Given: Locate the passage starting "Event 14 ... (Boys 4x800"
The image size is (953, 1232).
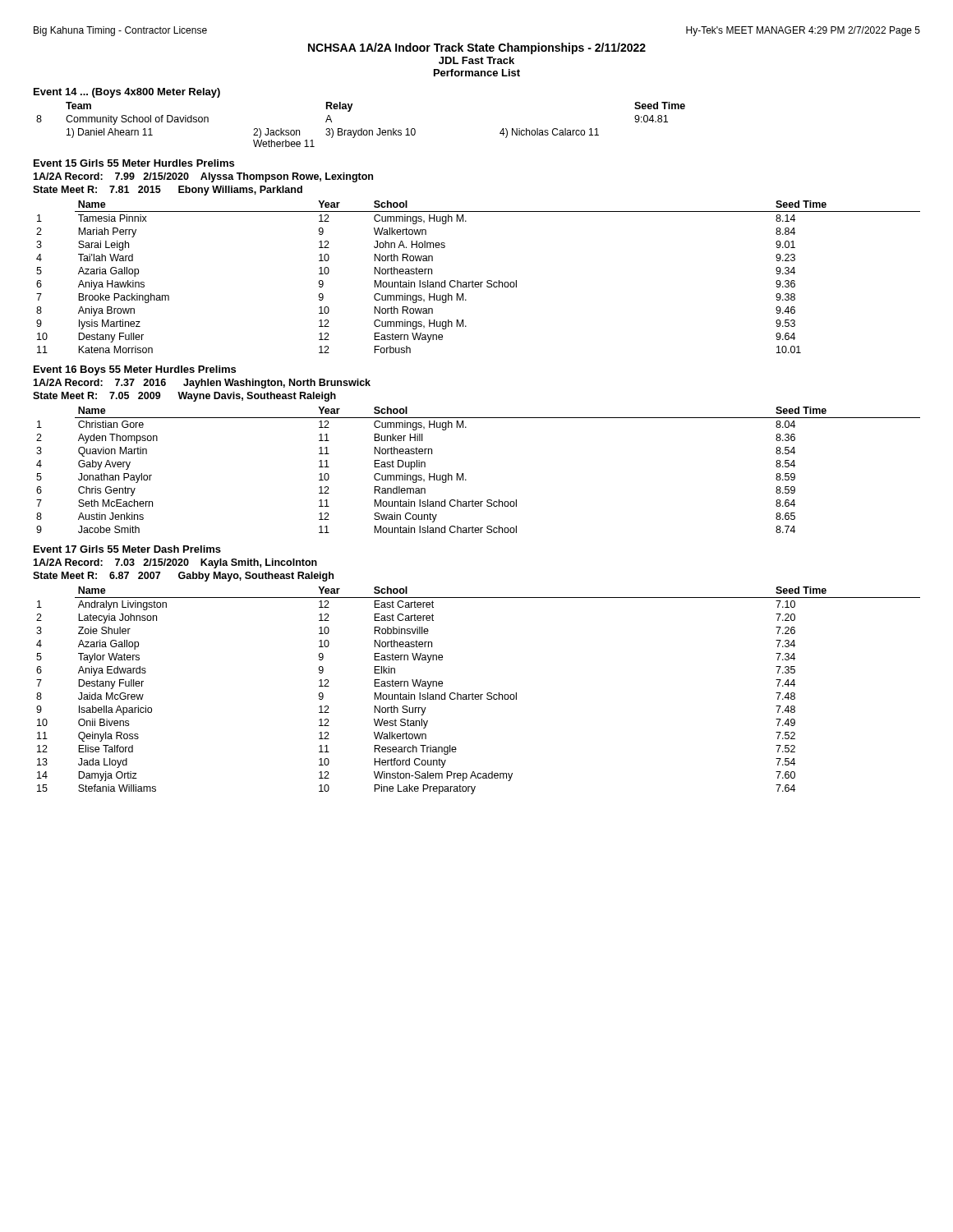Looking at the screenshot, I should pos(127,92).
